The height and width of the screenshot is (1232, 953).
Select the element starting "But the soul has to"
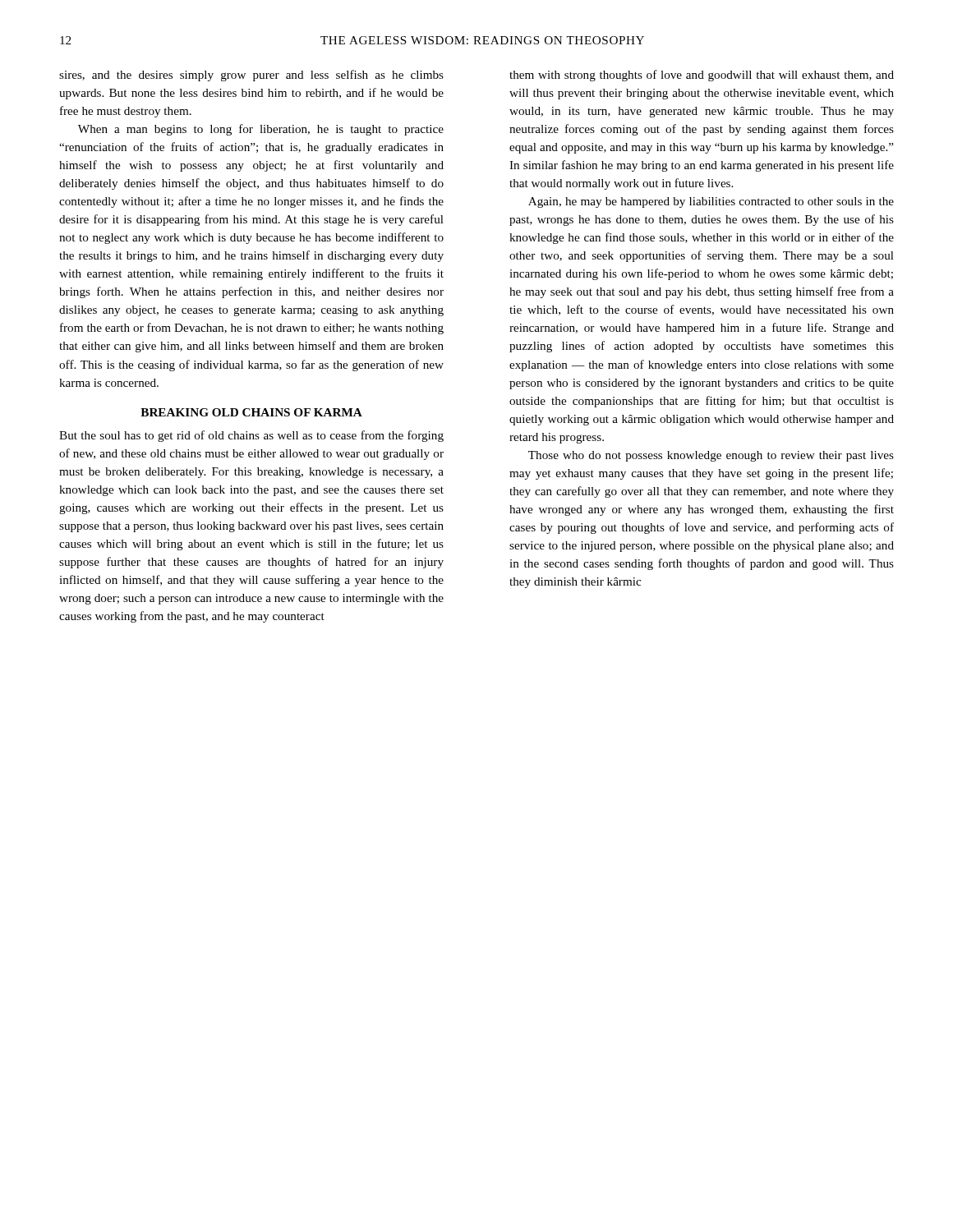(x=251, y=525)
